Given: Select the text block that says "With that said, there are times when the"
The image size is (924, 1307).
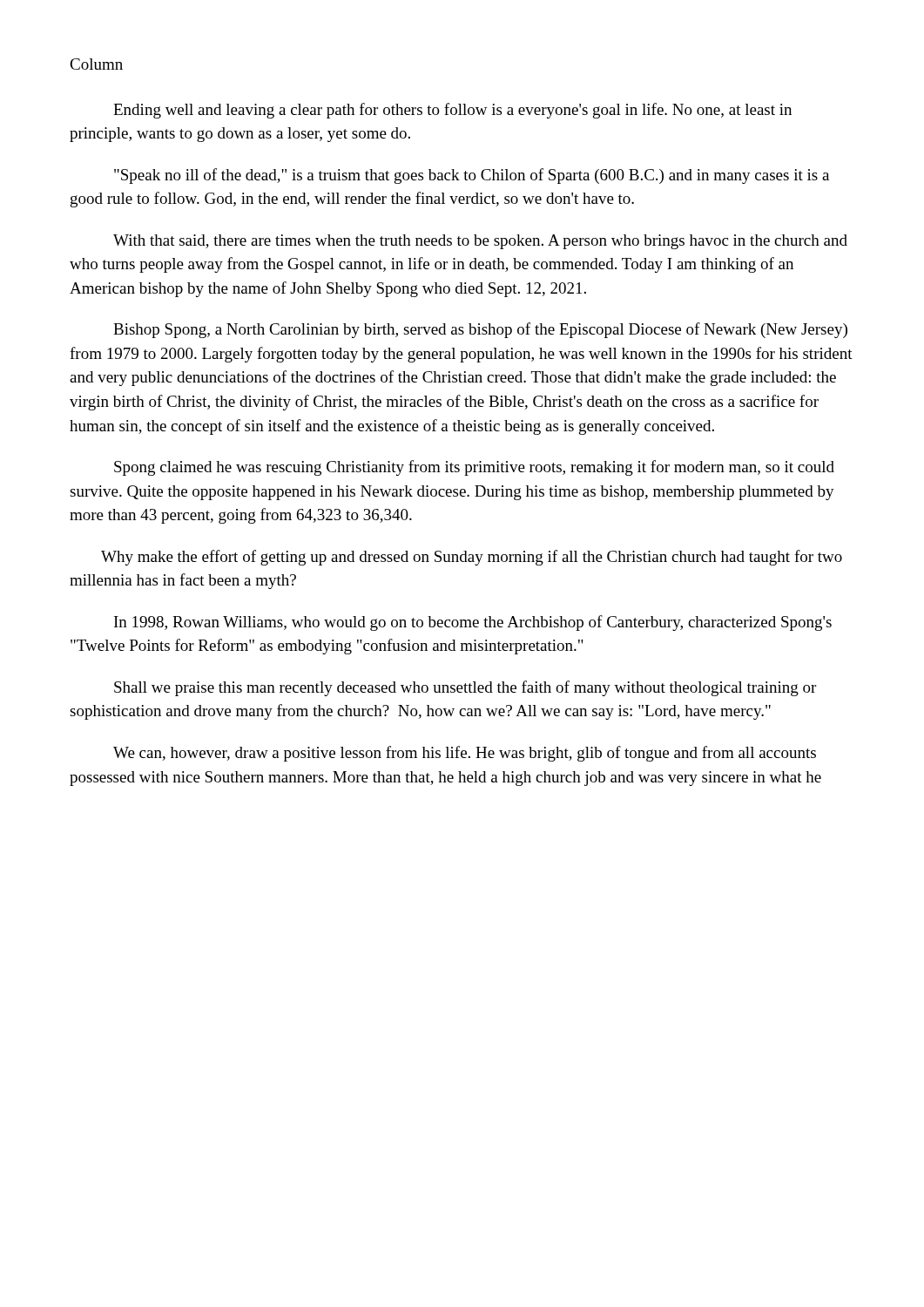Looking at the screenshot, I should coord(458,264).
